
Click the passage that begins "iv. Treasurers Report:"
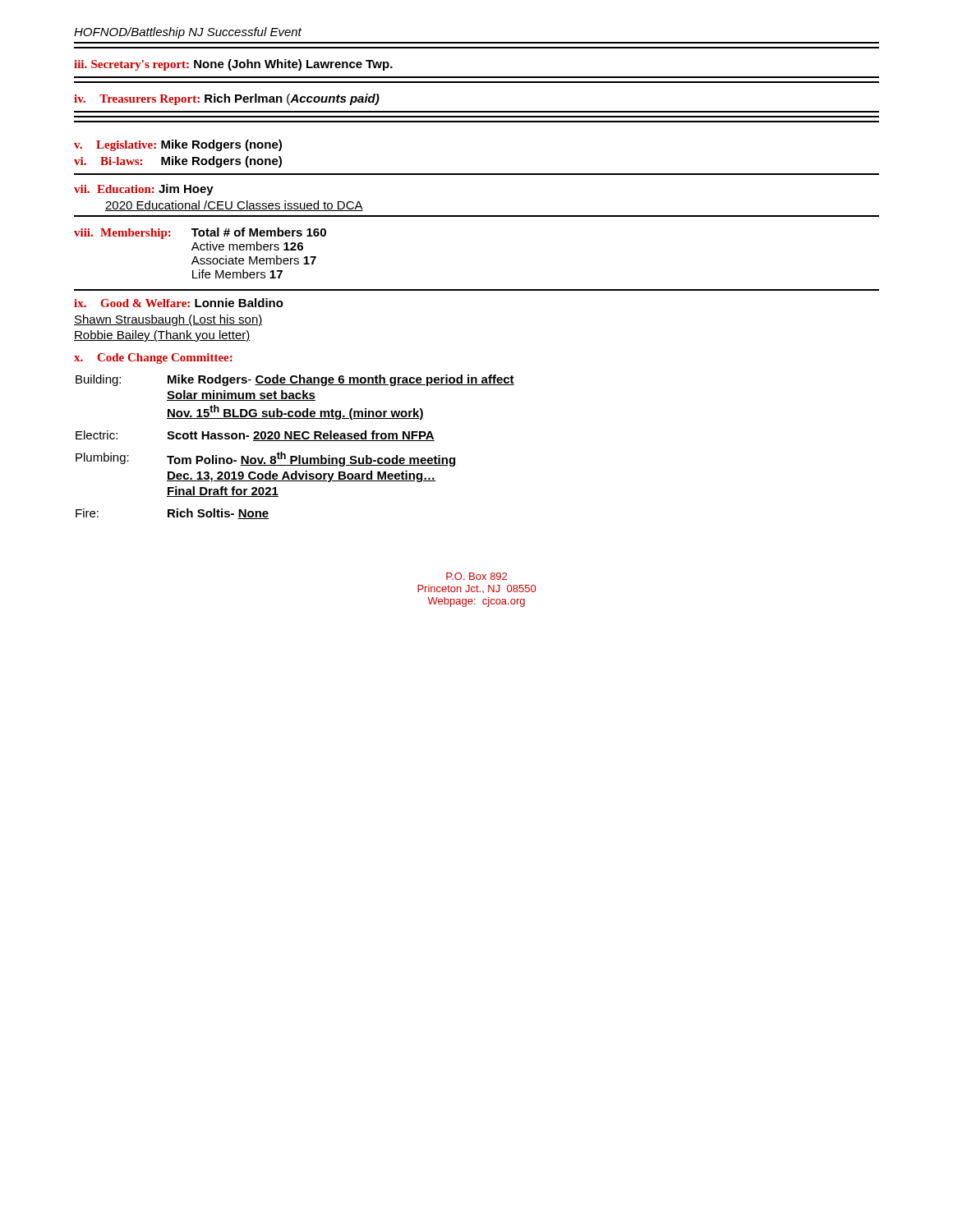point(227,98)
